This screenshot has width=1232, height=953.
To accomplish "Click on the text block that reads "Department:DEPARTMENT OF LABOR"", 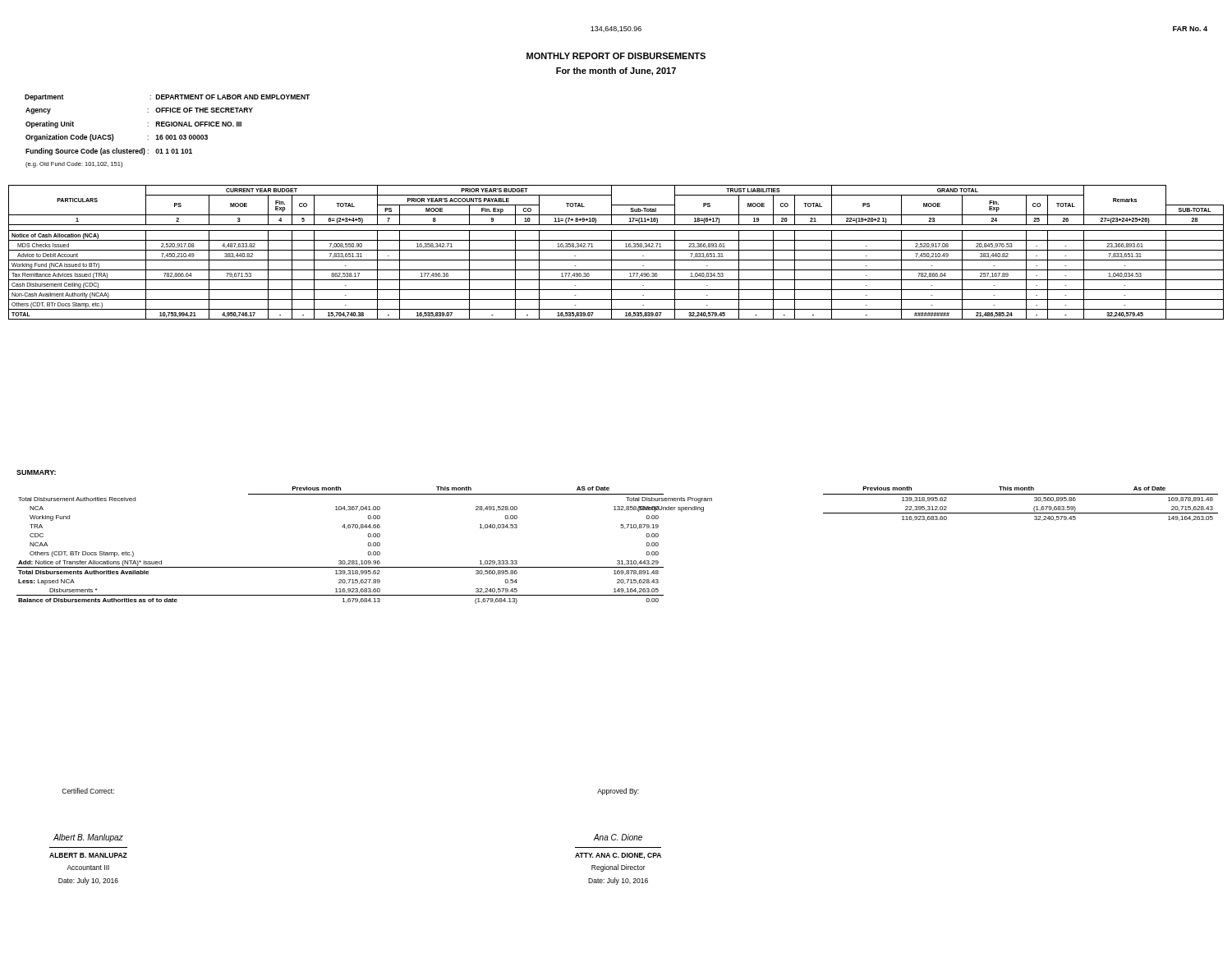I will [168, 131].
